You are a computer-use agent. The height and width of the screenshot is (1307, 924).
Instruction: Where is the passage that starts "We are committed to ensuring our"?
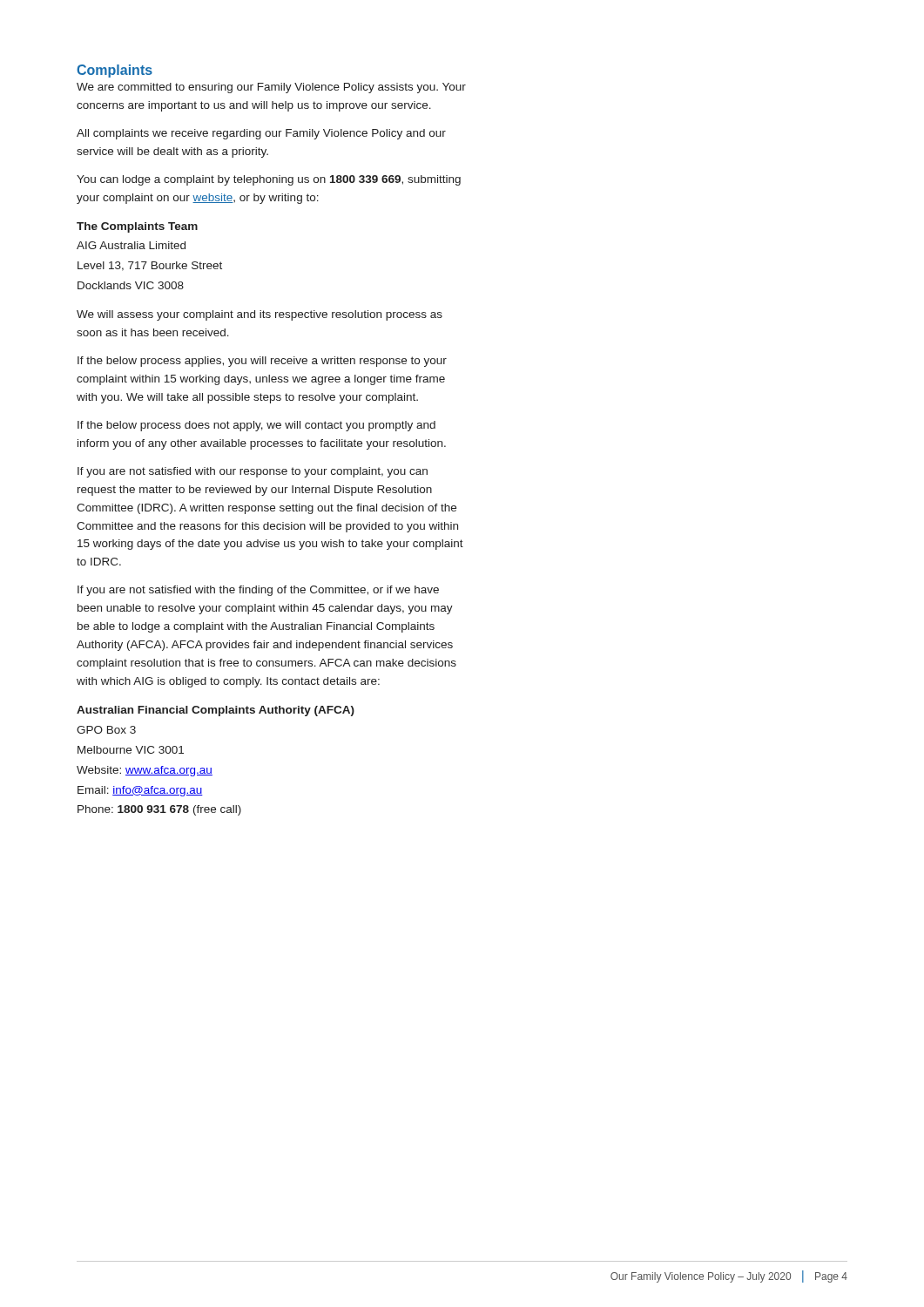coord(271,96)
